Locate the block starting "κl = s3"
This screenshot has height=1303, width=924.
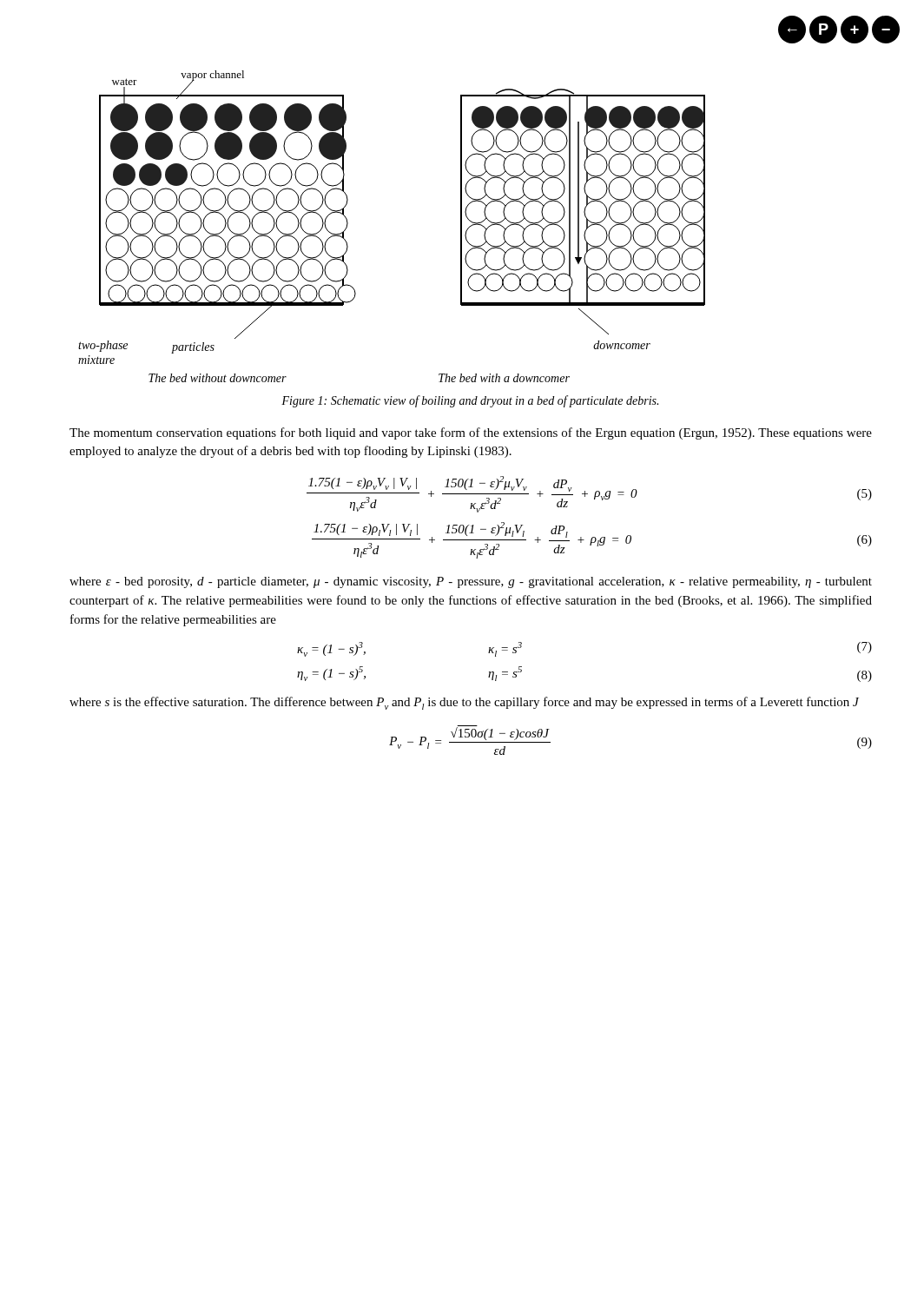505,649
